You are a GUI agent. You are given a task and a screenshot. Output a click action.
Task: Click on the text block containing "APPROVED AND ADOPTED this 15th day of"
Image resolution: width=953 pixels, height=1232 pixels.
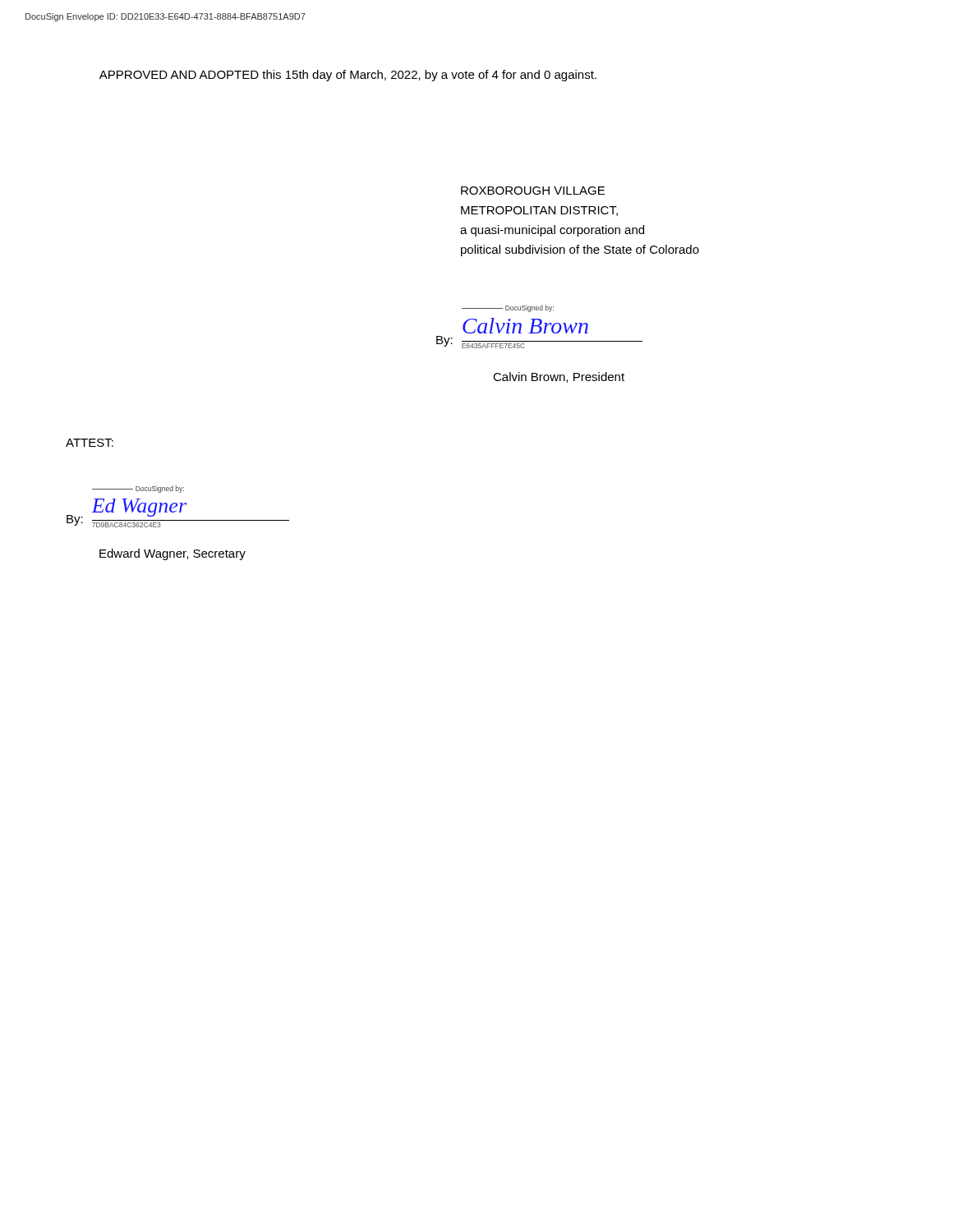332,74
